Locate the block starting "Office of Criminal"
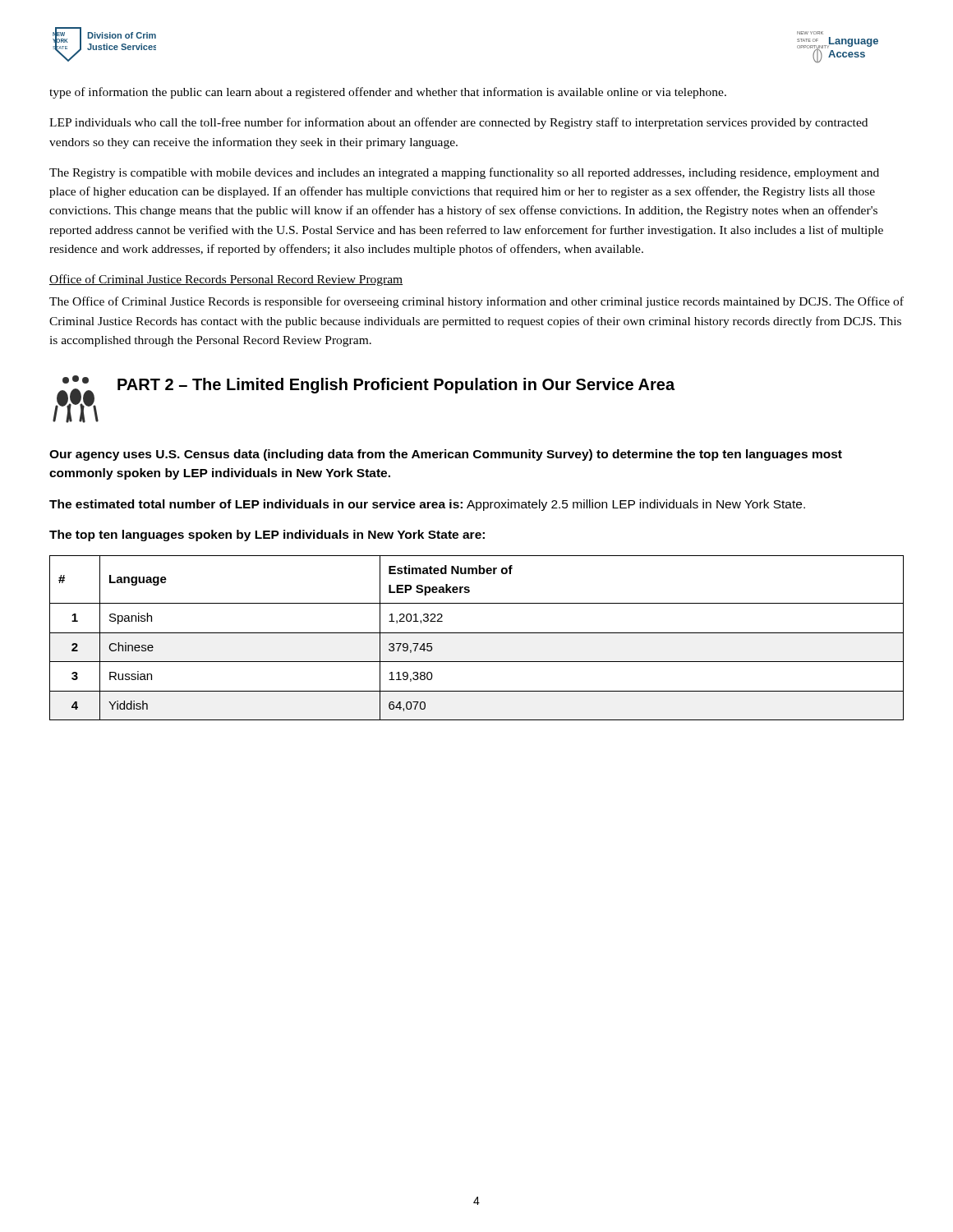 [226, 280]
